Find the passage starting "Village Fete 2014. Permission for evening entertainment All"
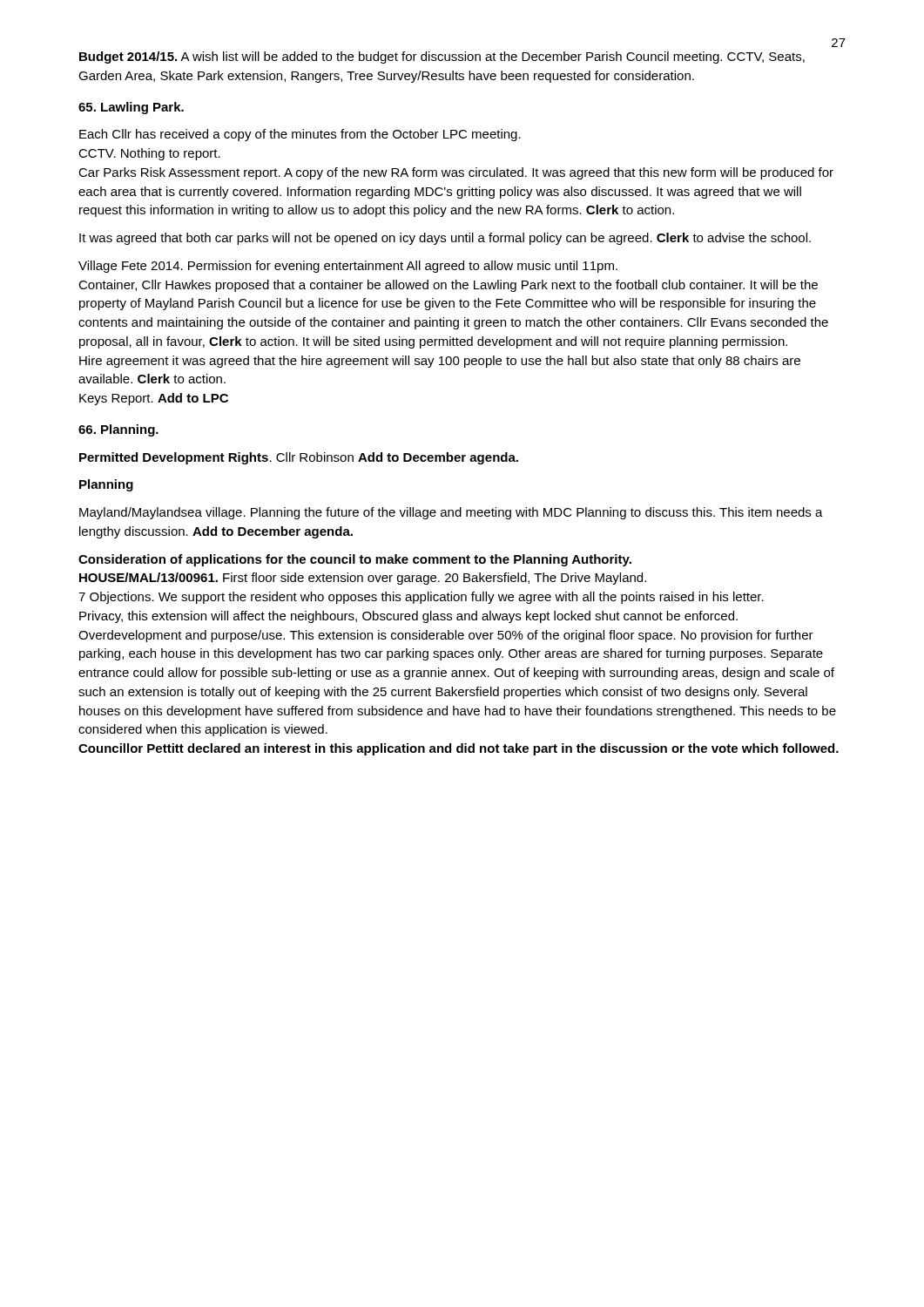The height and width of the screenshot is (1307, 924). (462, 332)
